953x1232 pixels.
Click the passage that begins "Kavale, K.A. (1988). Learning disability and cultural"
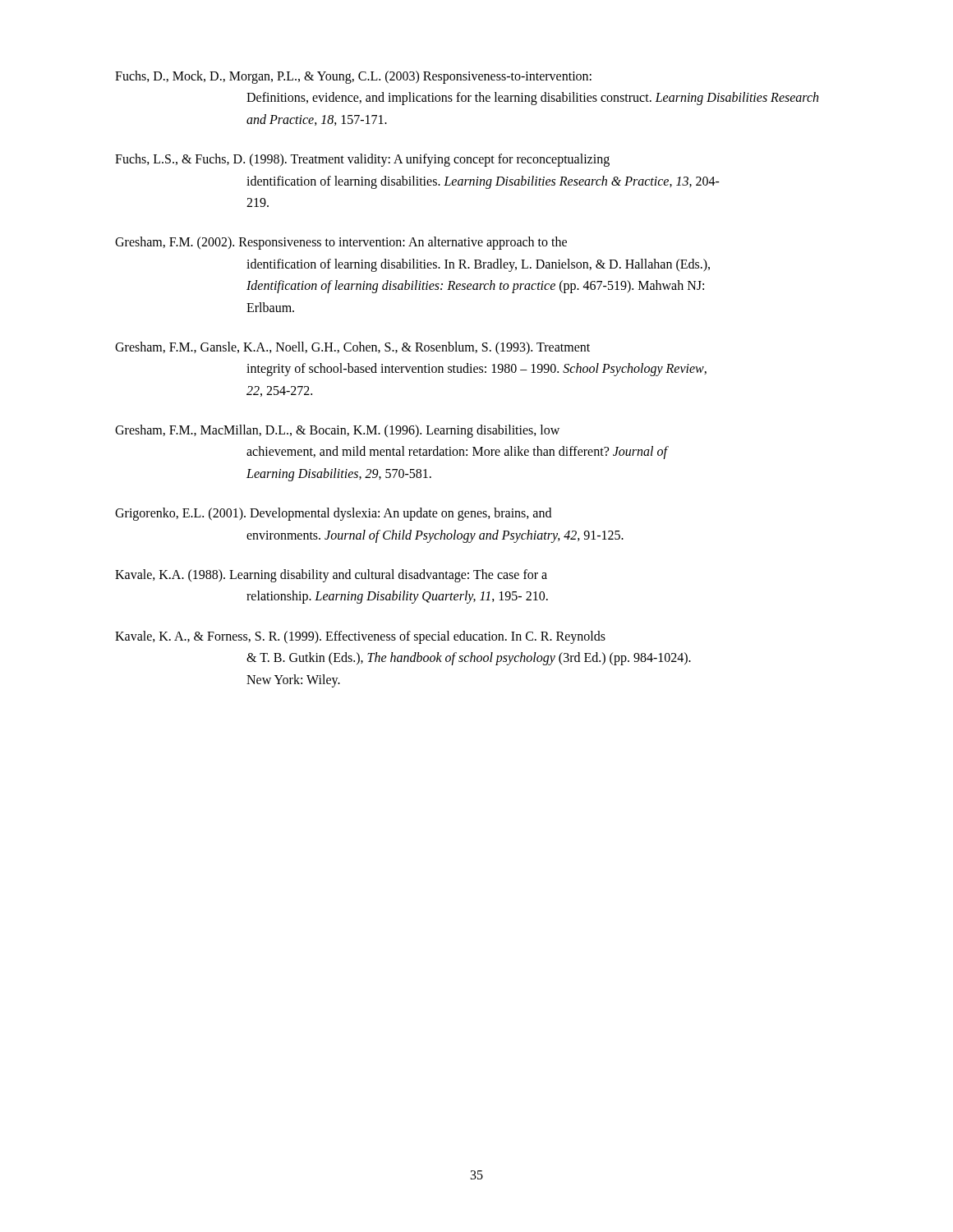click(476, 588)
